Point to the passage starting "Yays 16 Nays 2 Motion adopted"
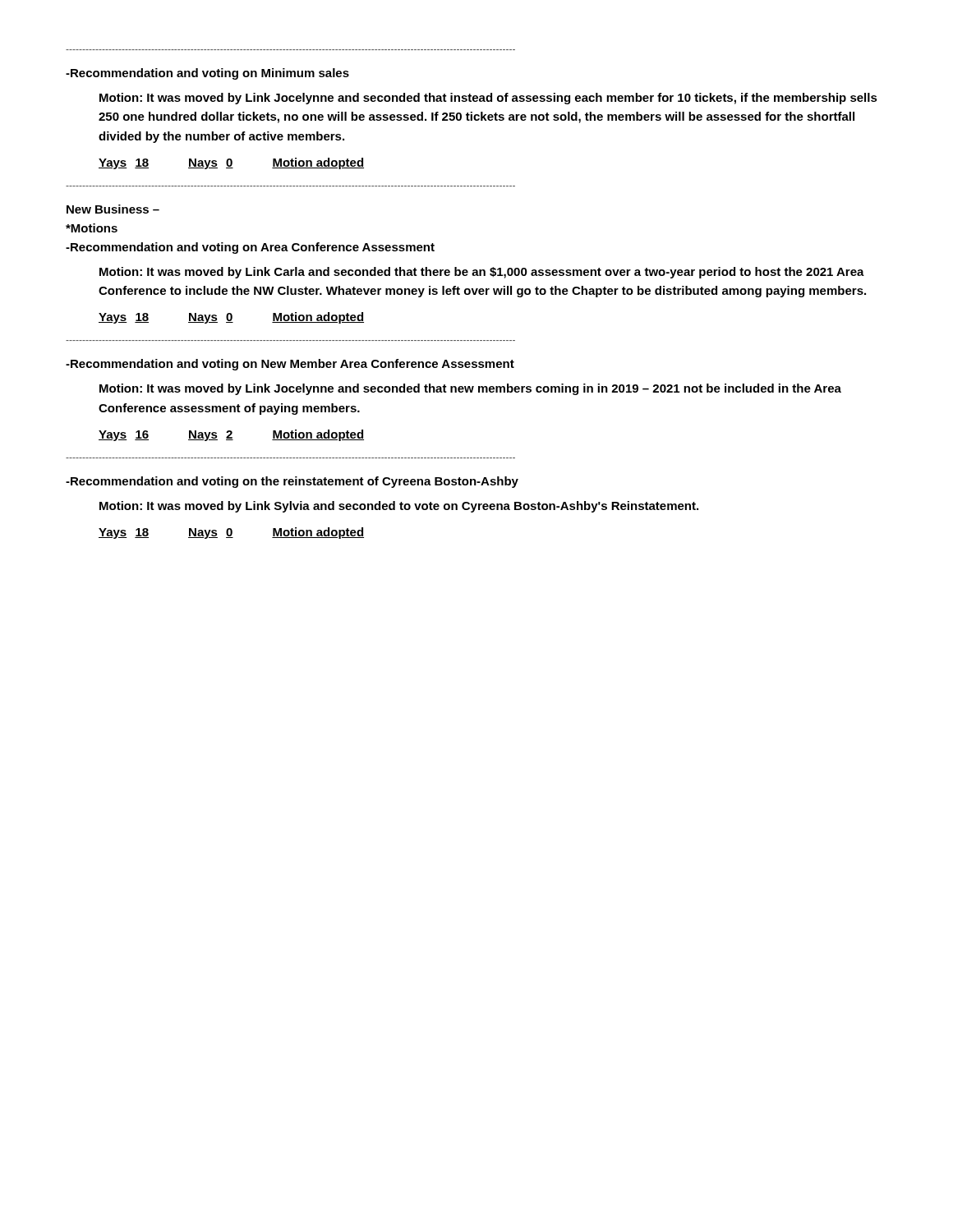This screenshot has height=1232, width=953. [231, 434]
